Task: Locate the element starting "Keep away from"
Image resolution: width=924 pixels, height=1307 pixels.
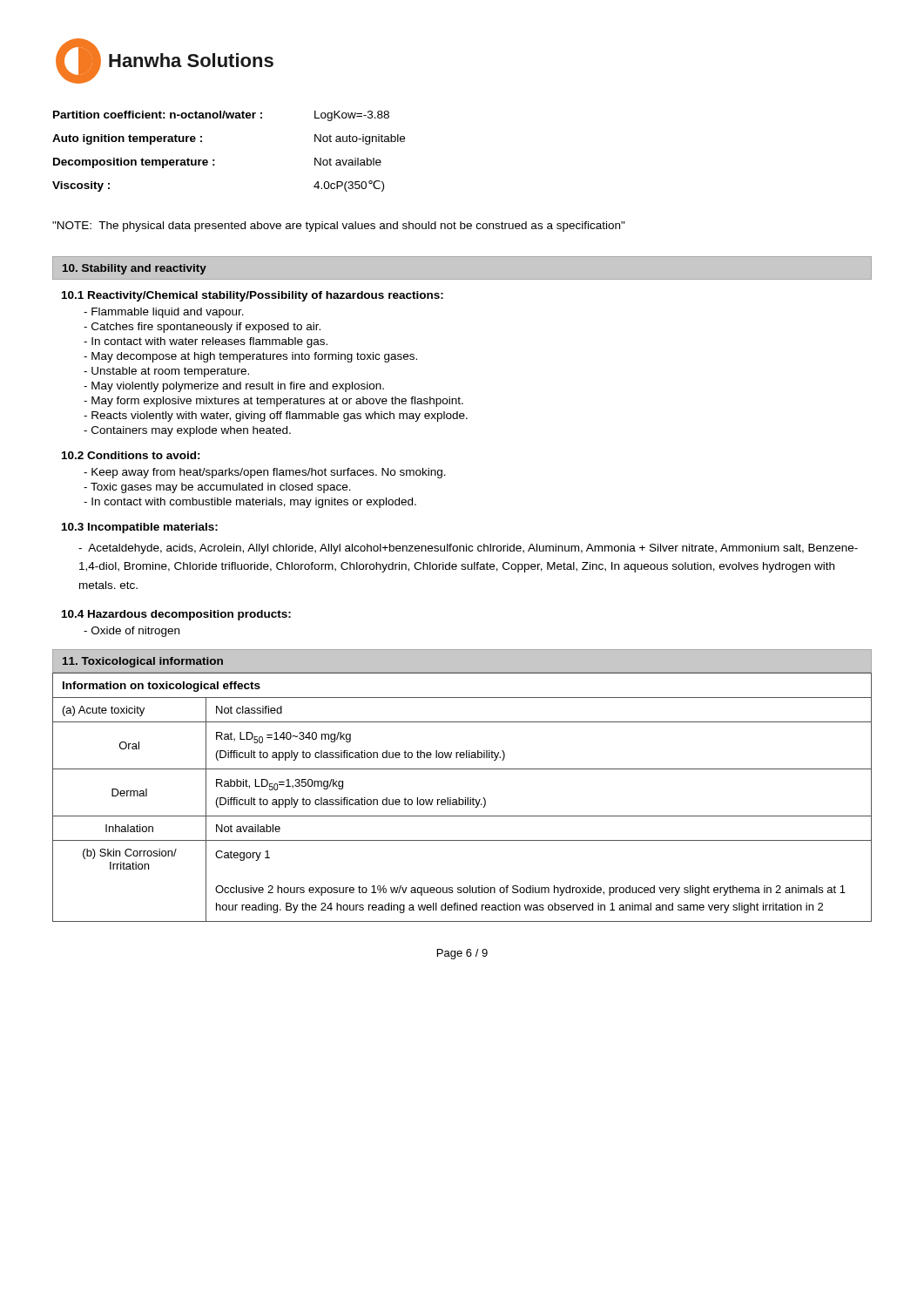Action: 265,472
